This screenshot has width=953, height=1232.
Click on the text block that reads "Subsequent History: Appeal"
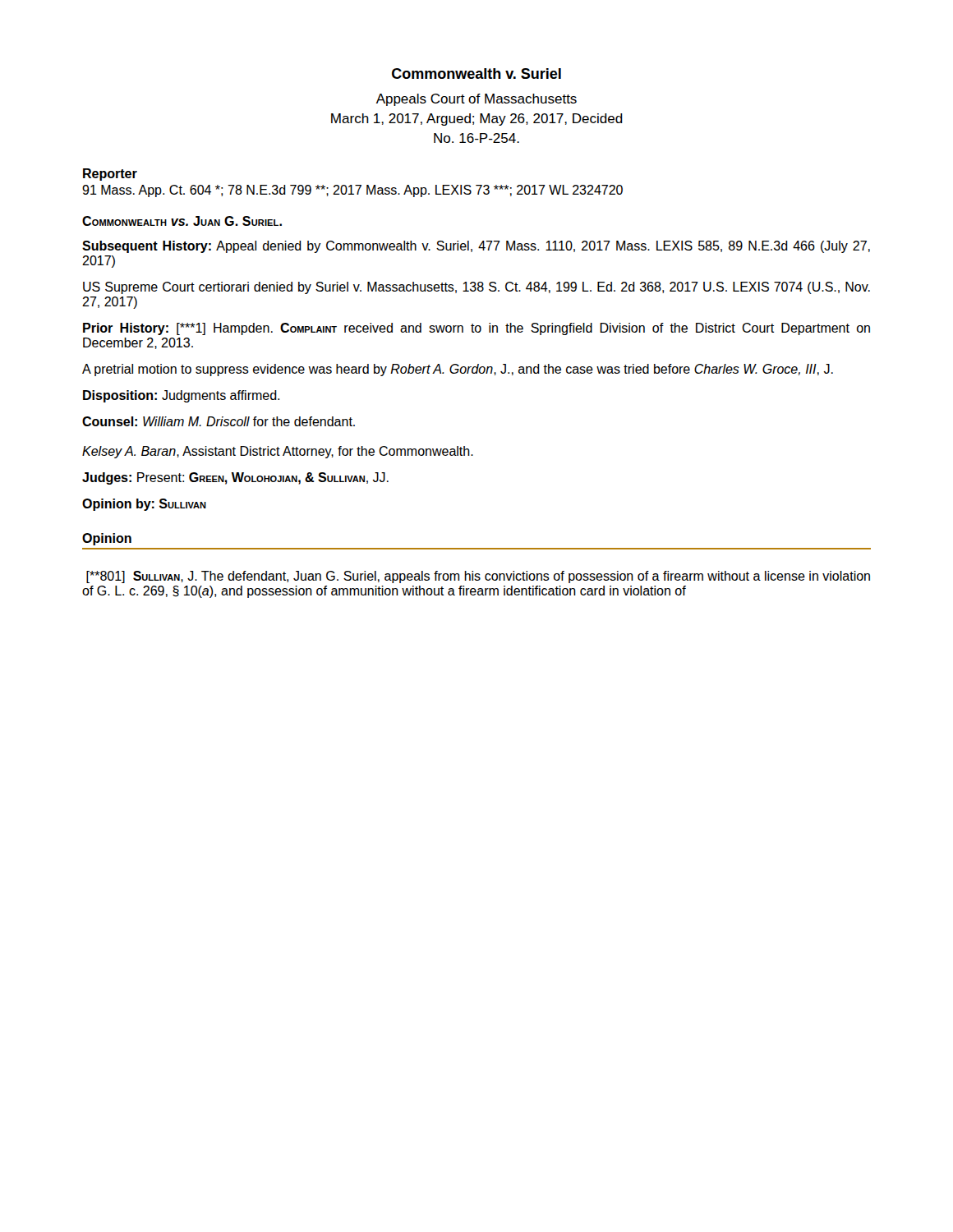[x=476, y=253]
